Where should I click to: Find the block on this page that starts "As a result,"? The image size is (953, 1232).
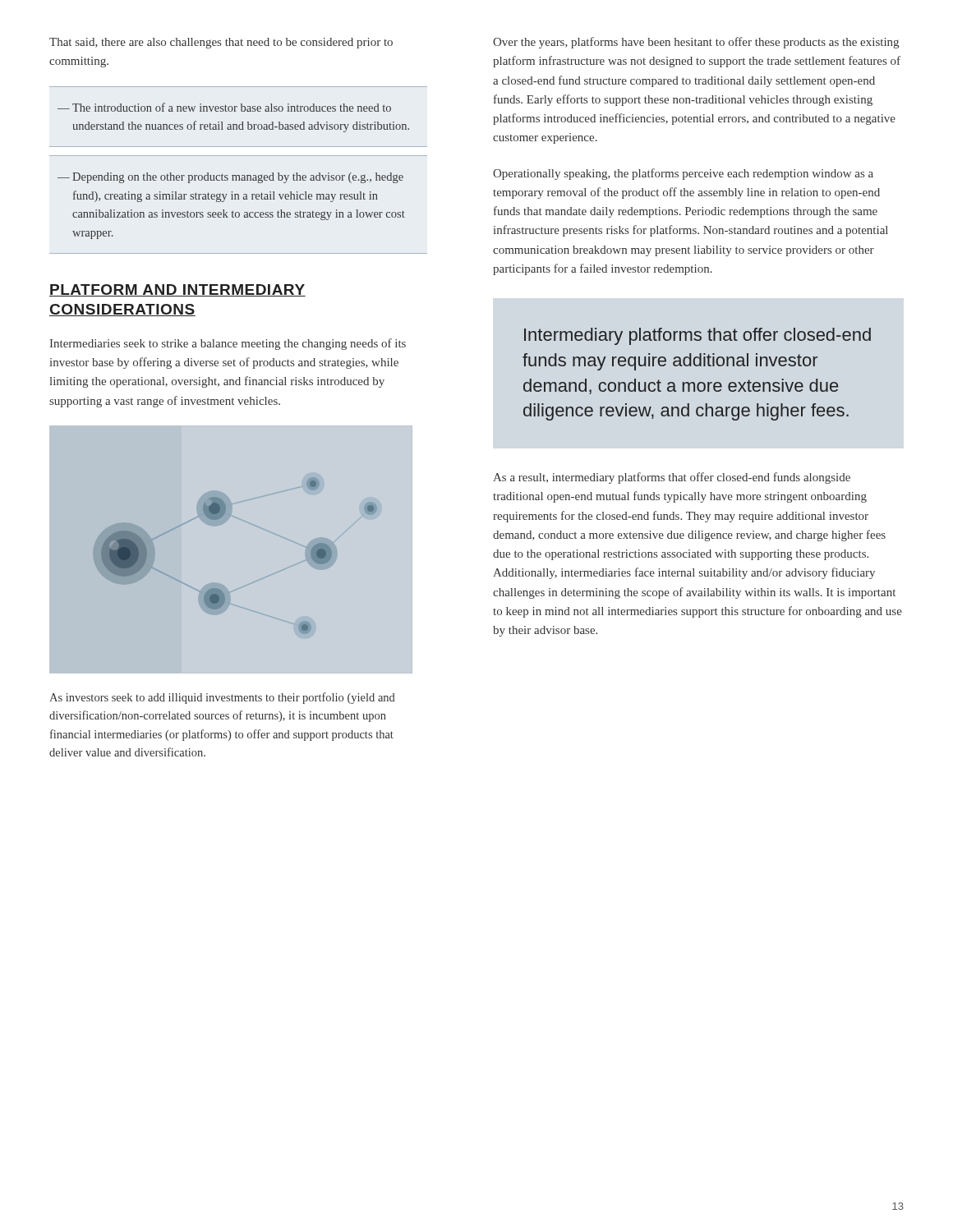tap(697, 554)
